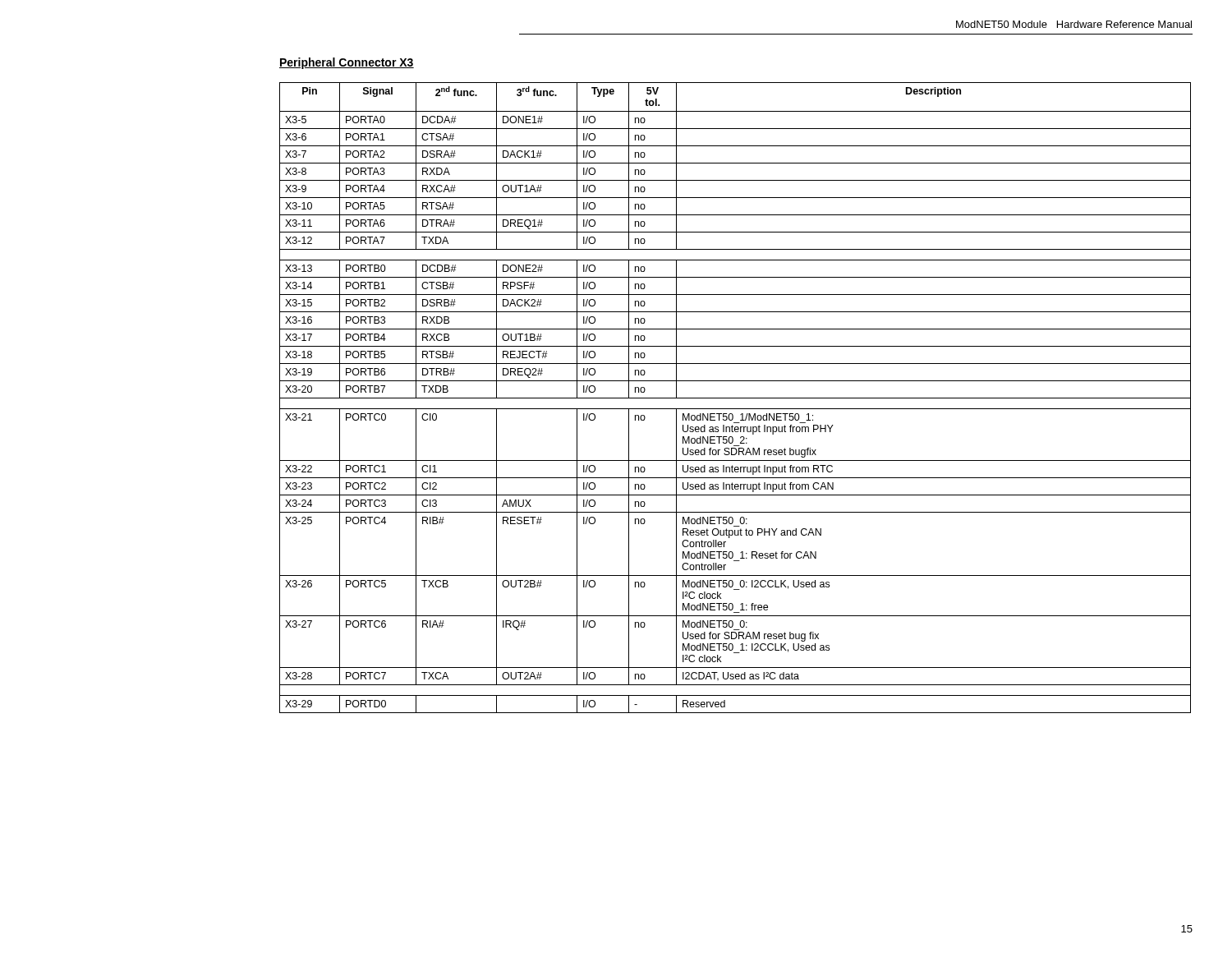Image resolution: width=1232 pixels, height=953 pixels.
Task: Find the table that mentions "ModNET50_0: Reset Output"
Action: click(735, 398)
